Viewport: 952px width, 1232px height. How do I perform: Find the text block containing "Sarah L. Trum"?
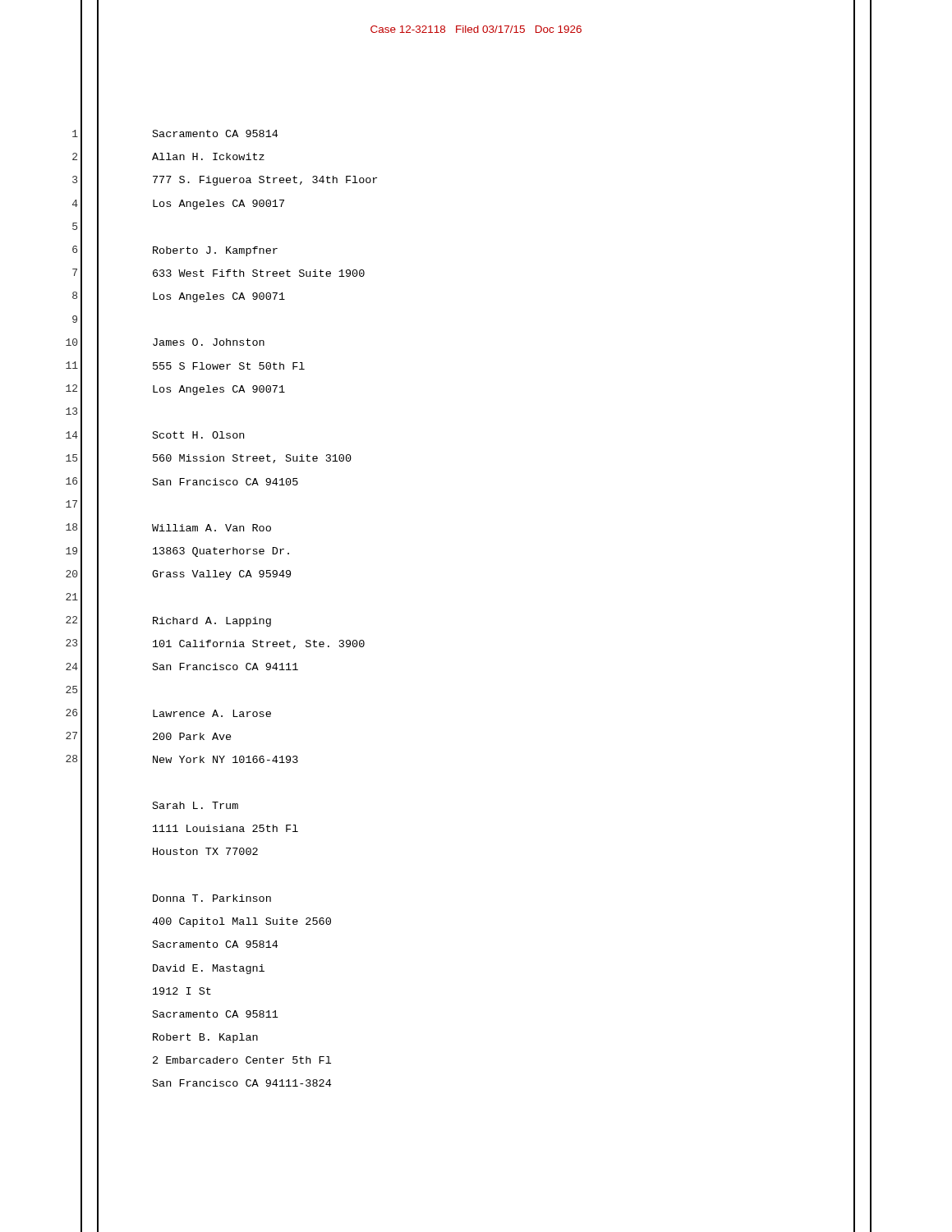pyautogui.click(x=225, y=829)
